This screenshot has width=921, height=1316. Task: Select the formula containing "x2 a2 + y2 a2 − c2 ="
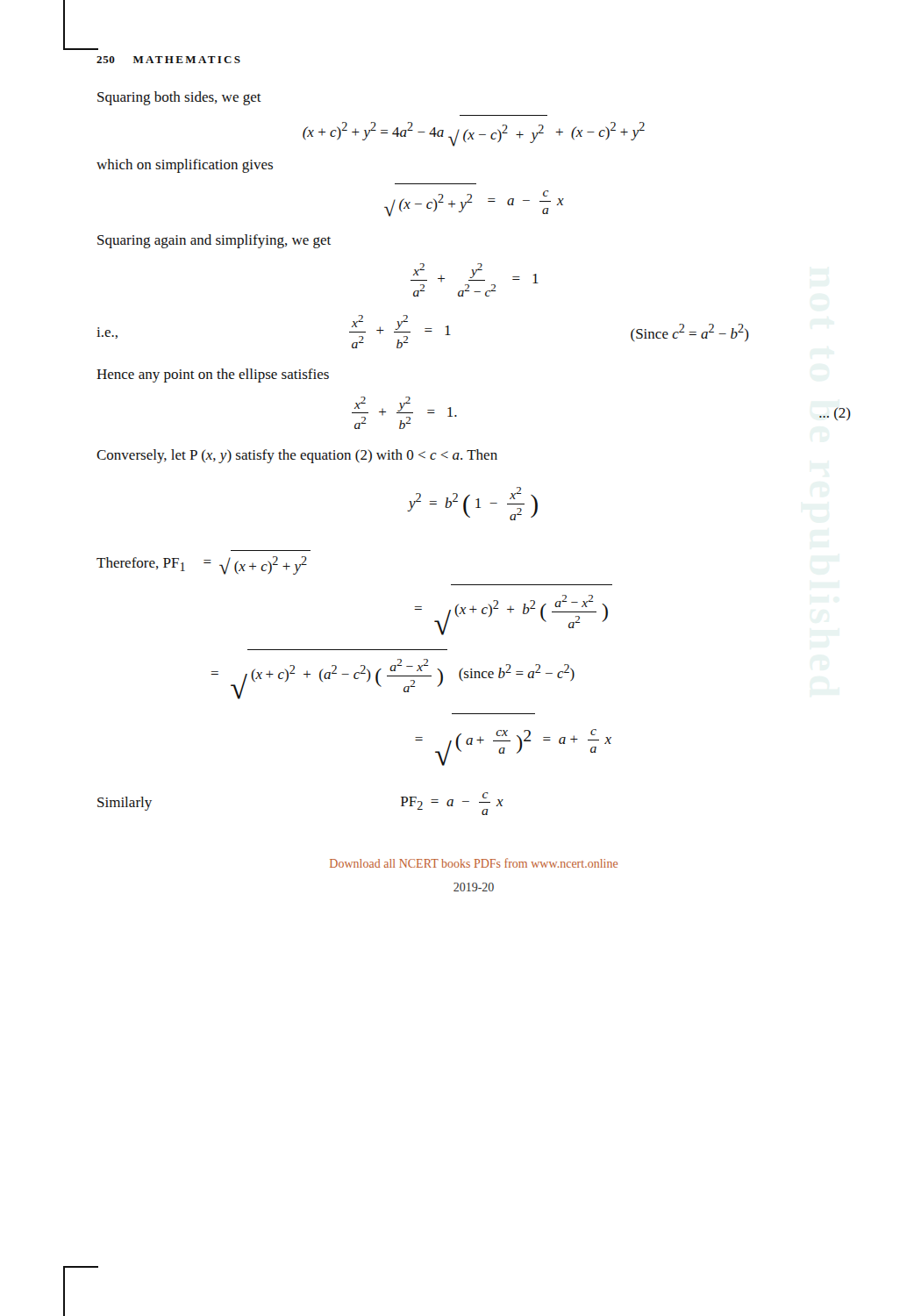[x=475, y=280]
